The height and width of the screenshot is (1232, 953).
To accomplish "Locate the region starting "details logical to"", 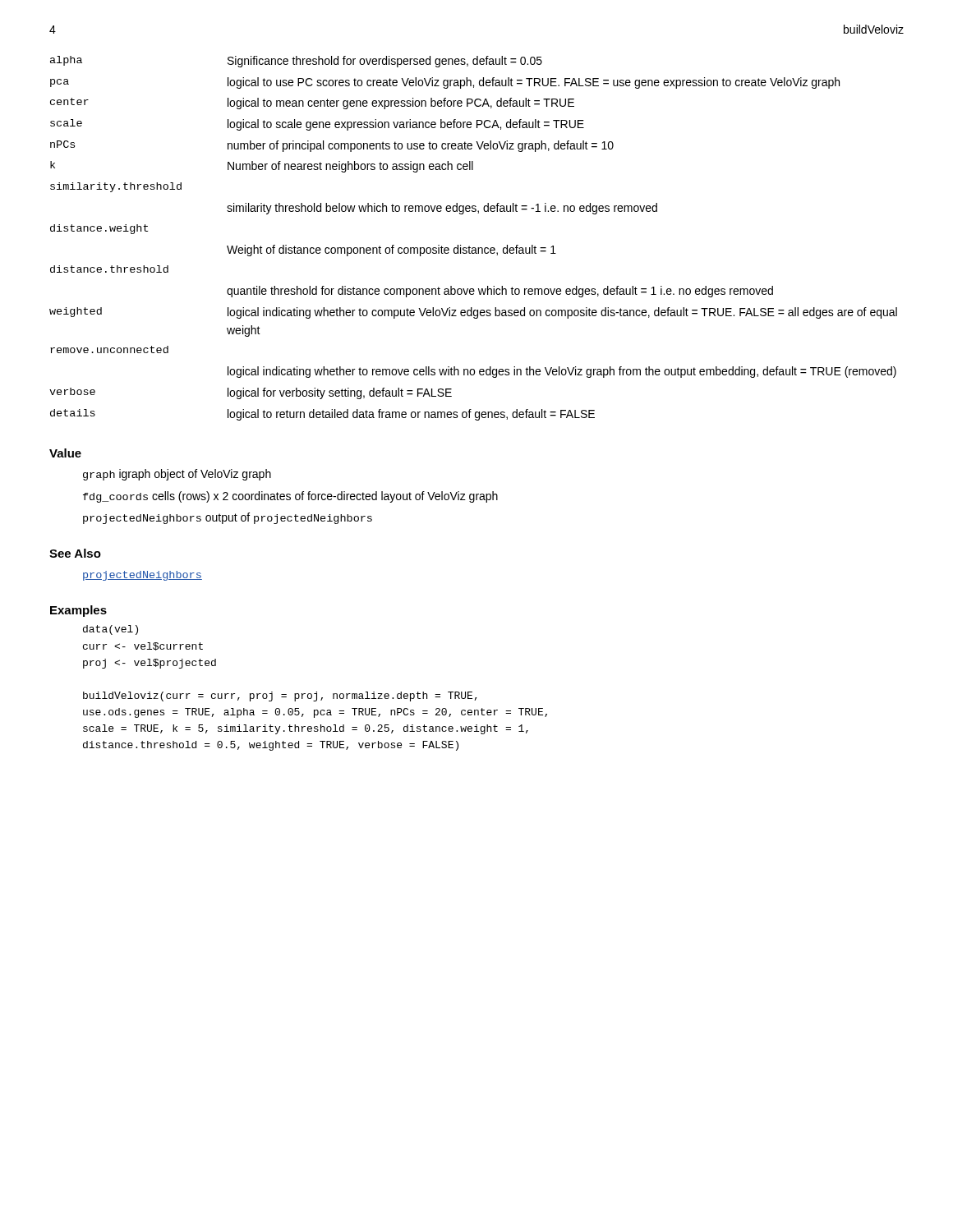I will [x=476, y=414].
